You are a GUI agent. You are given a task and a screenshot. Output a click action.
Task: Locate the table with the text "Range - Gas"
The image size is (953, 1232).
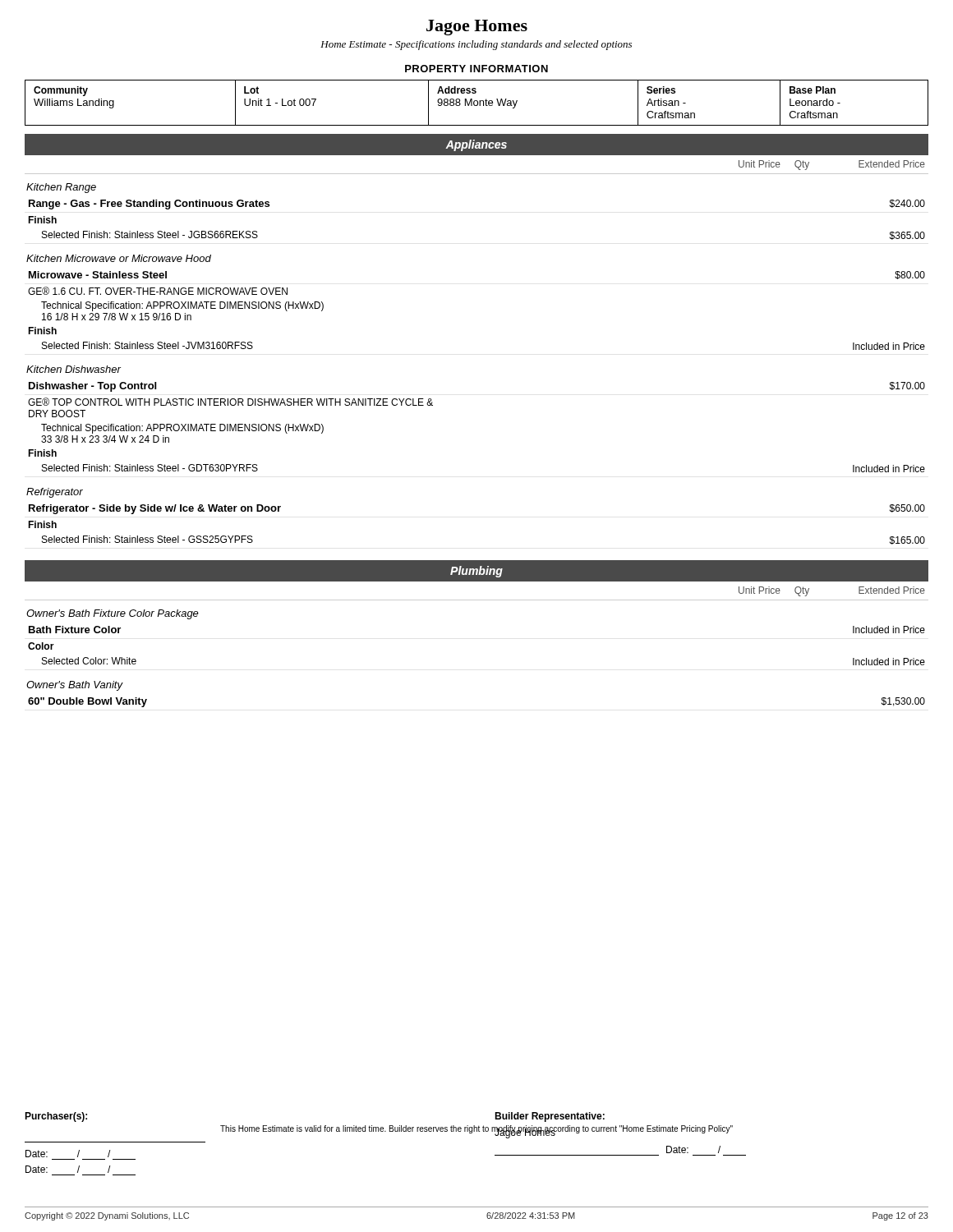(x=476, y=219)
